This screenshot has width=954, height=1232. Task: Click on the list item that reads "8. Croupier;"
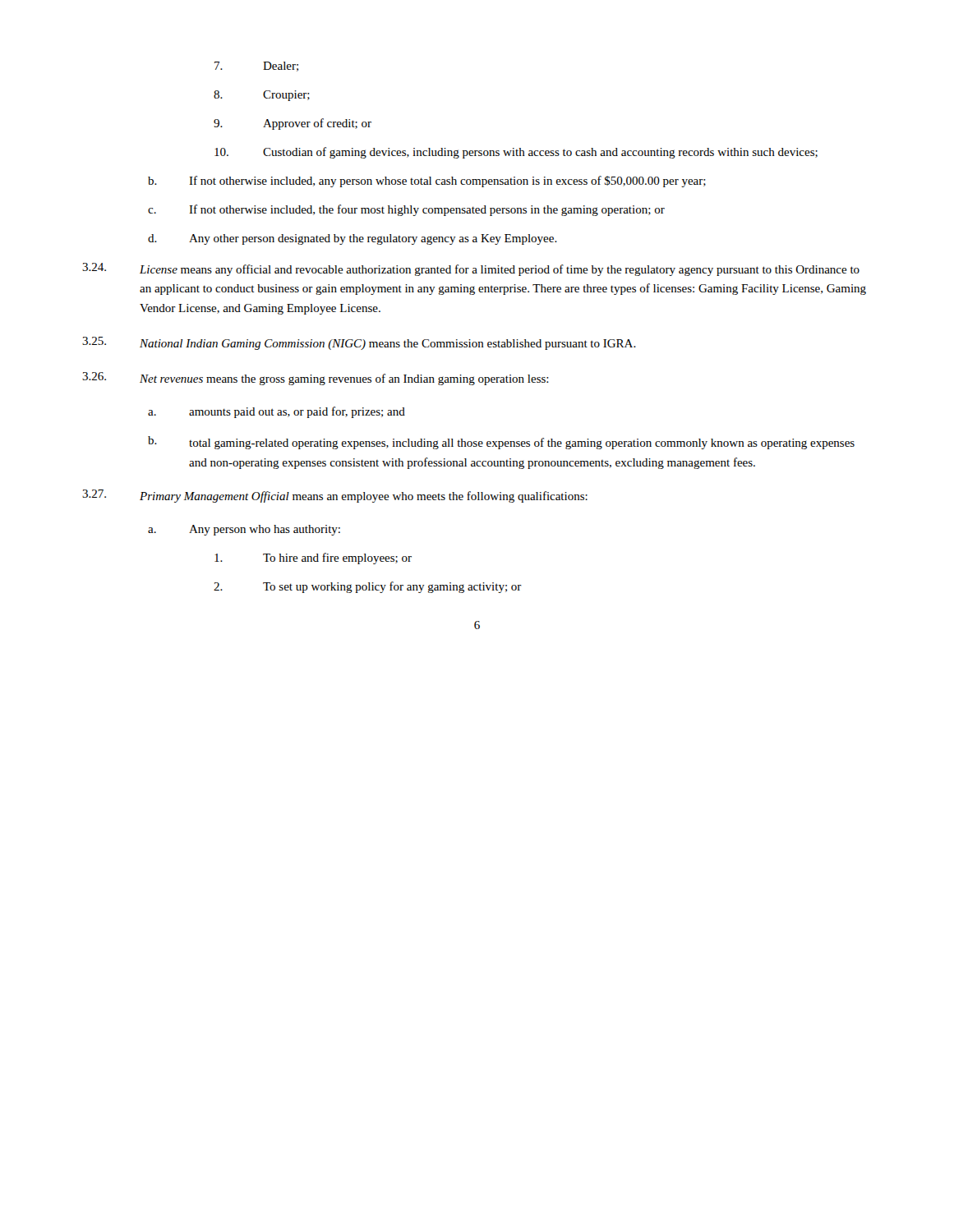point(262,96)
